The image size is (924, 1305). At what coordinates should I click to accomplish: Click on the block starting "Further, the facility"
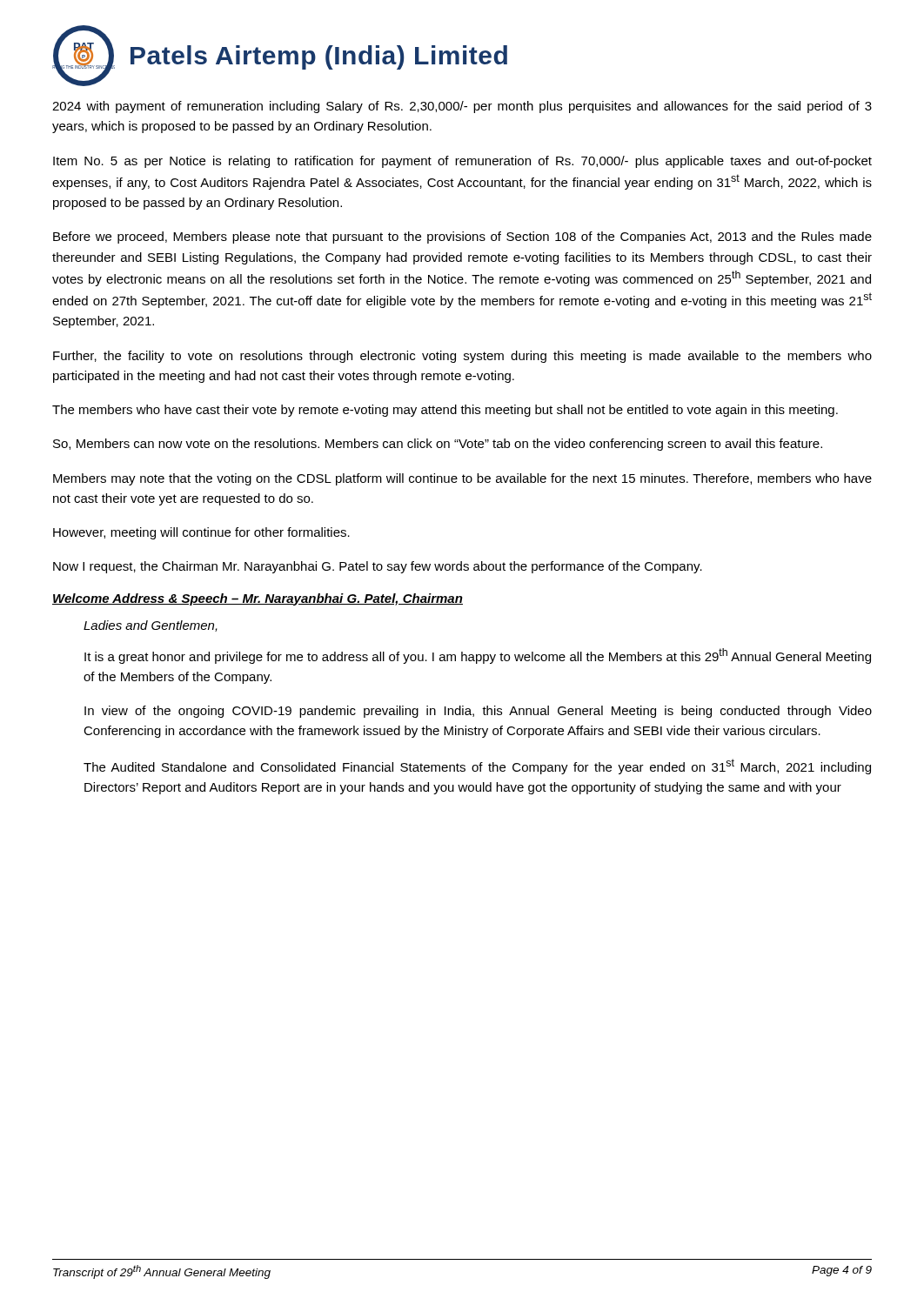(462, 365)
